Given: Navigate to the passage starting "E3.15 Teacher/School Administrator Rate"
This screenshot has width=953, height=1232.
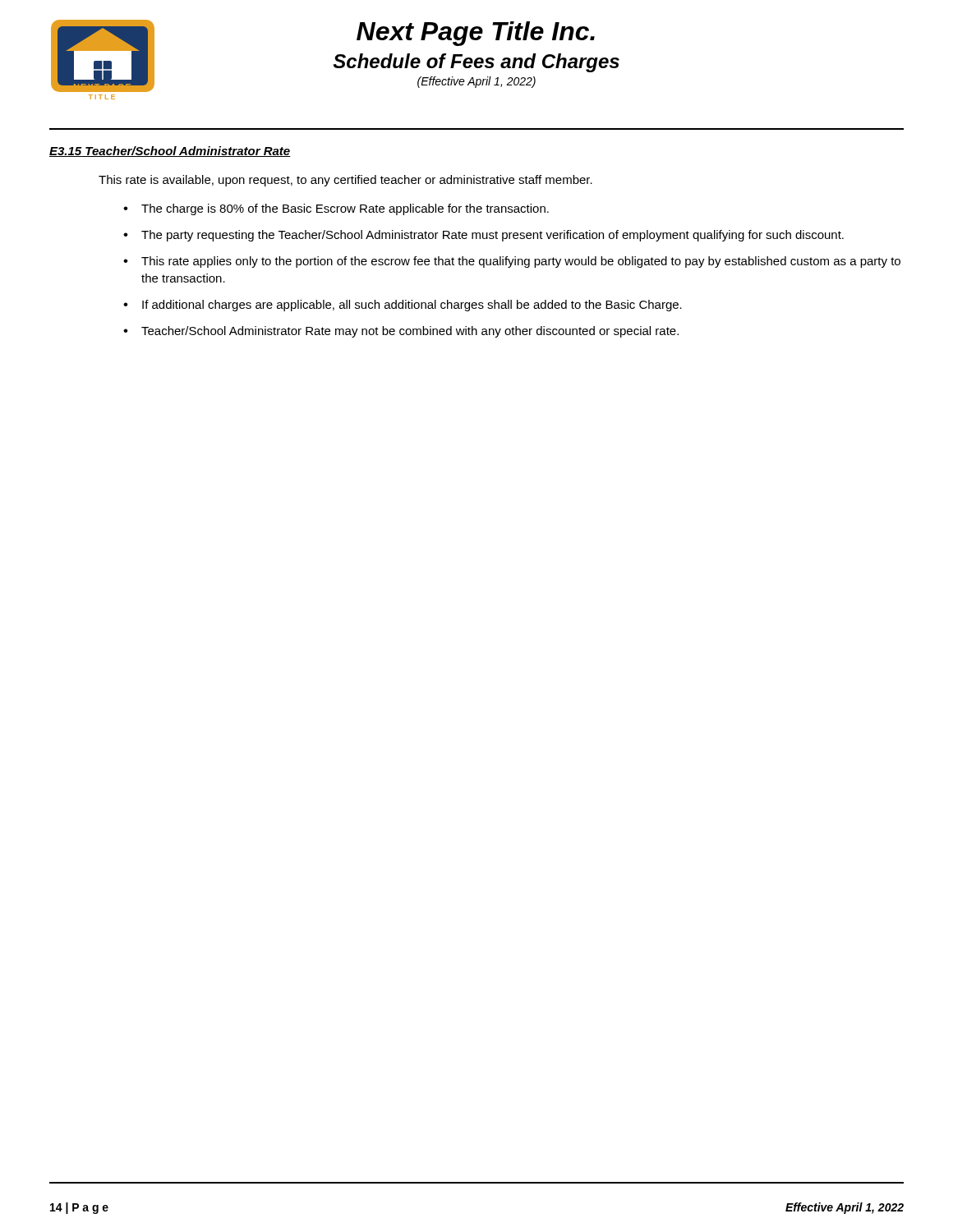Looking at the screenshot, I should click(170, 151).
